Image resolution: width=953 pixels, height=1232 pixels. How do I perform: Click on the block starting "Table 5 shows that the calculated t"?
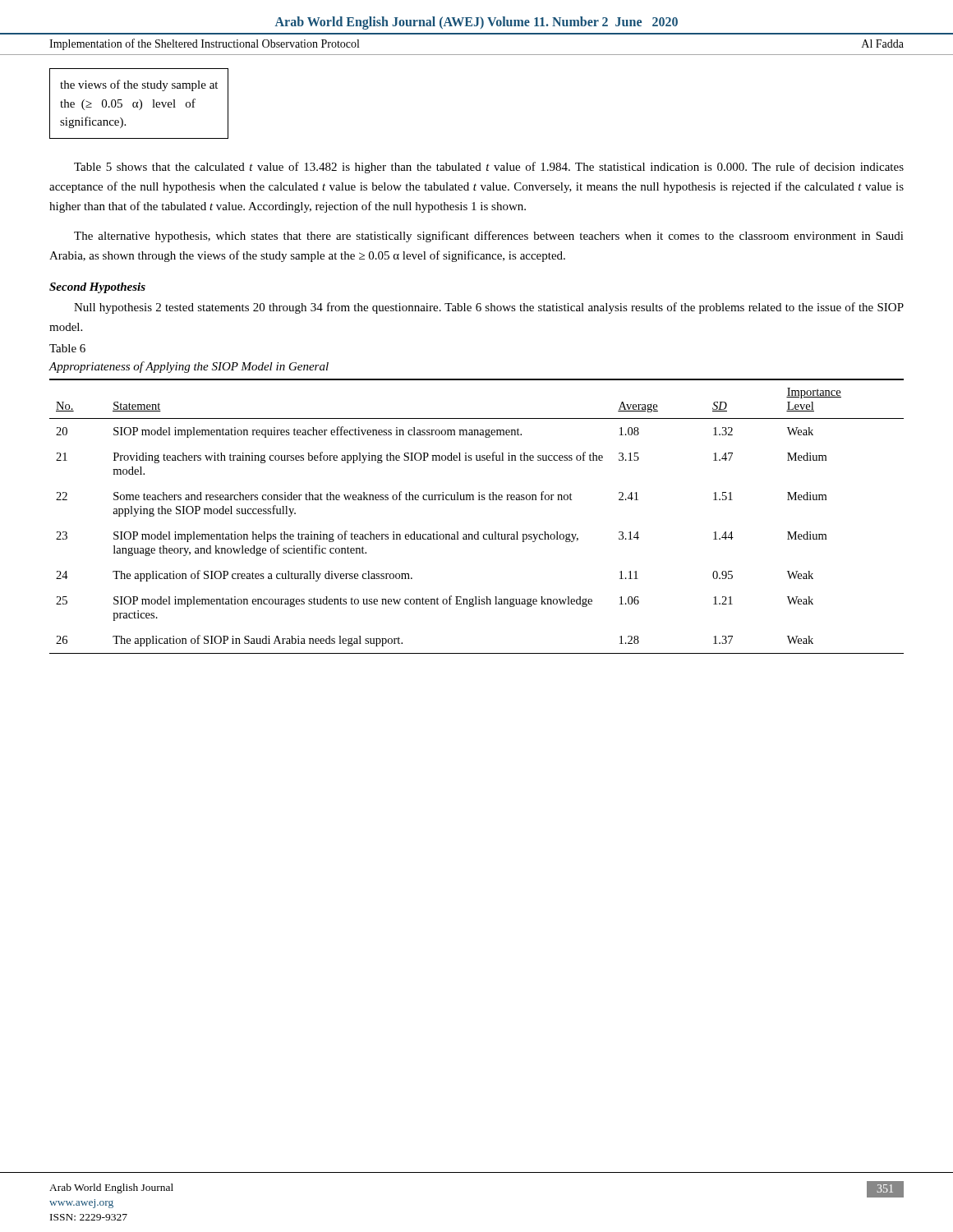coord(476,186)
